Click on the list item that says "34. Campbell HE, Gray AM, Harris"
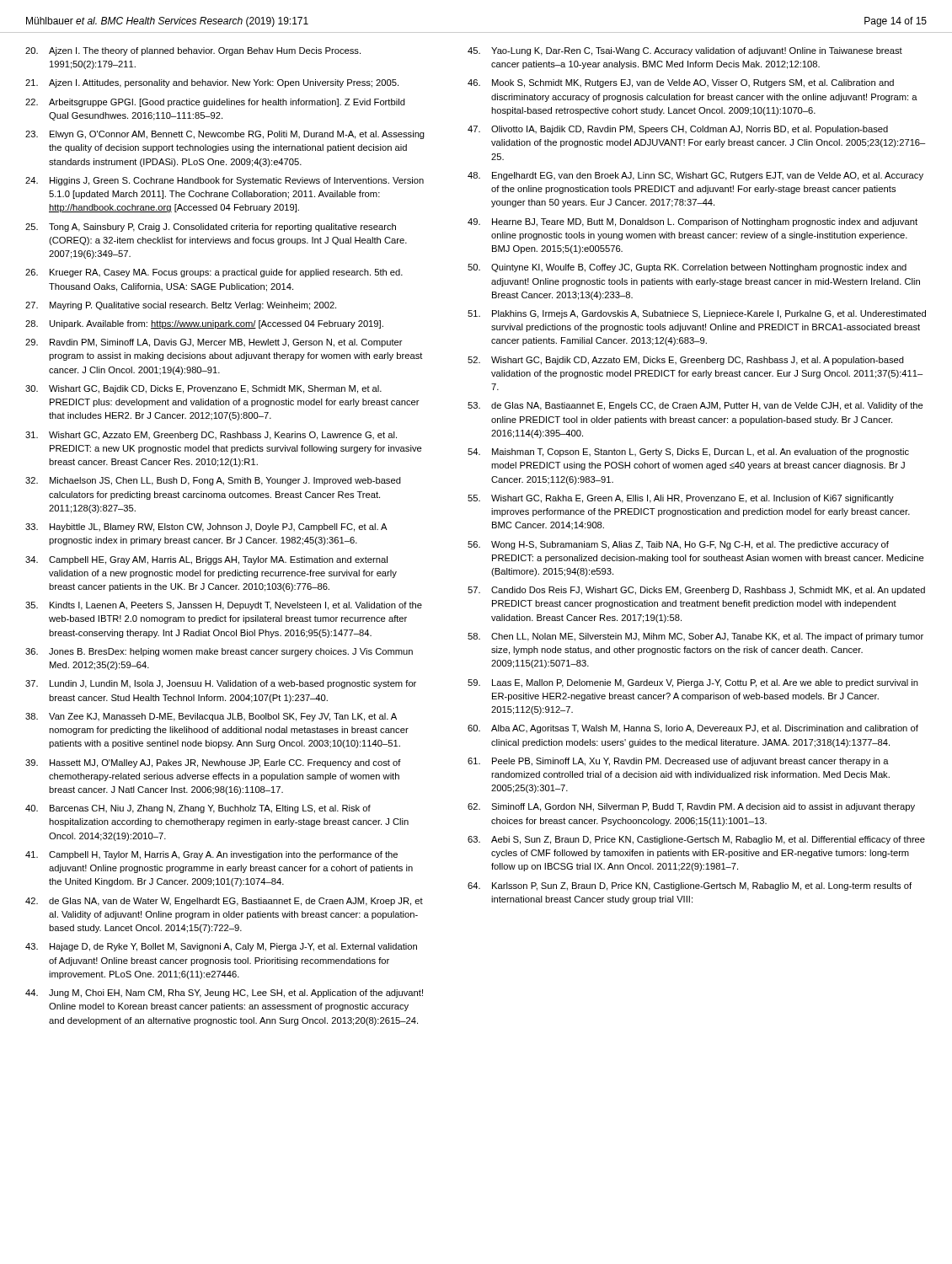The height and width of the screenshot is (1264, 952). (225, 573)
